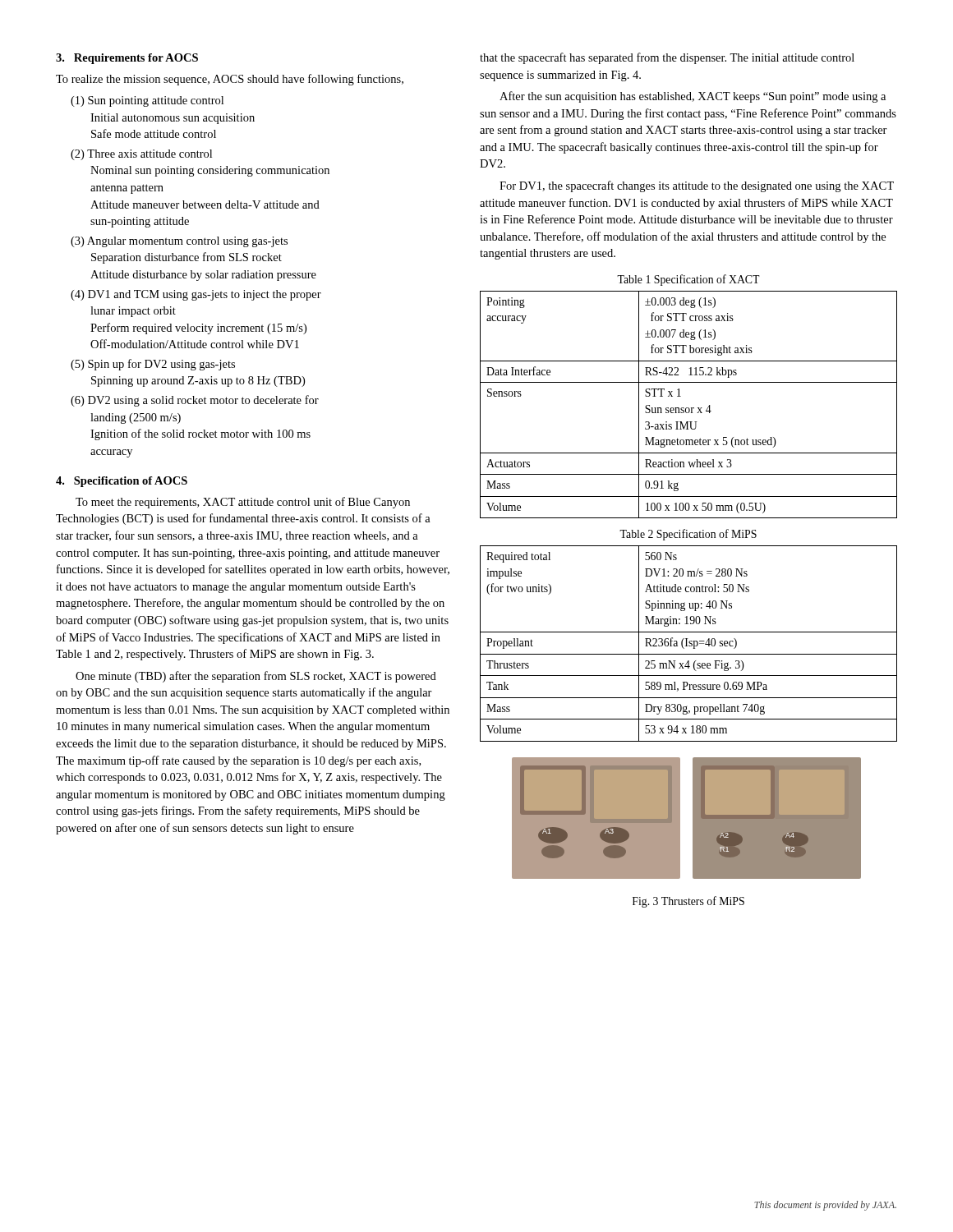Locate the list item that says "(4) DV1 and TCM using gas-jets to inject"
The width and height of the screenshot is (953, 1232).
[x=196, y=319]
